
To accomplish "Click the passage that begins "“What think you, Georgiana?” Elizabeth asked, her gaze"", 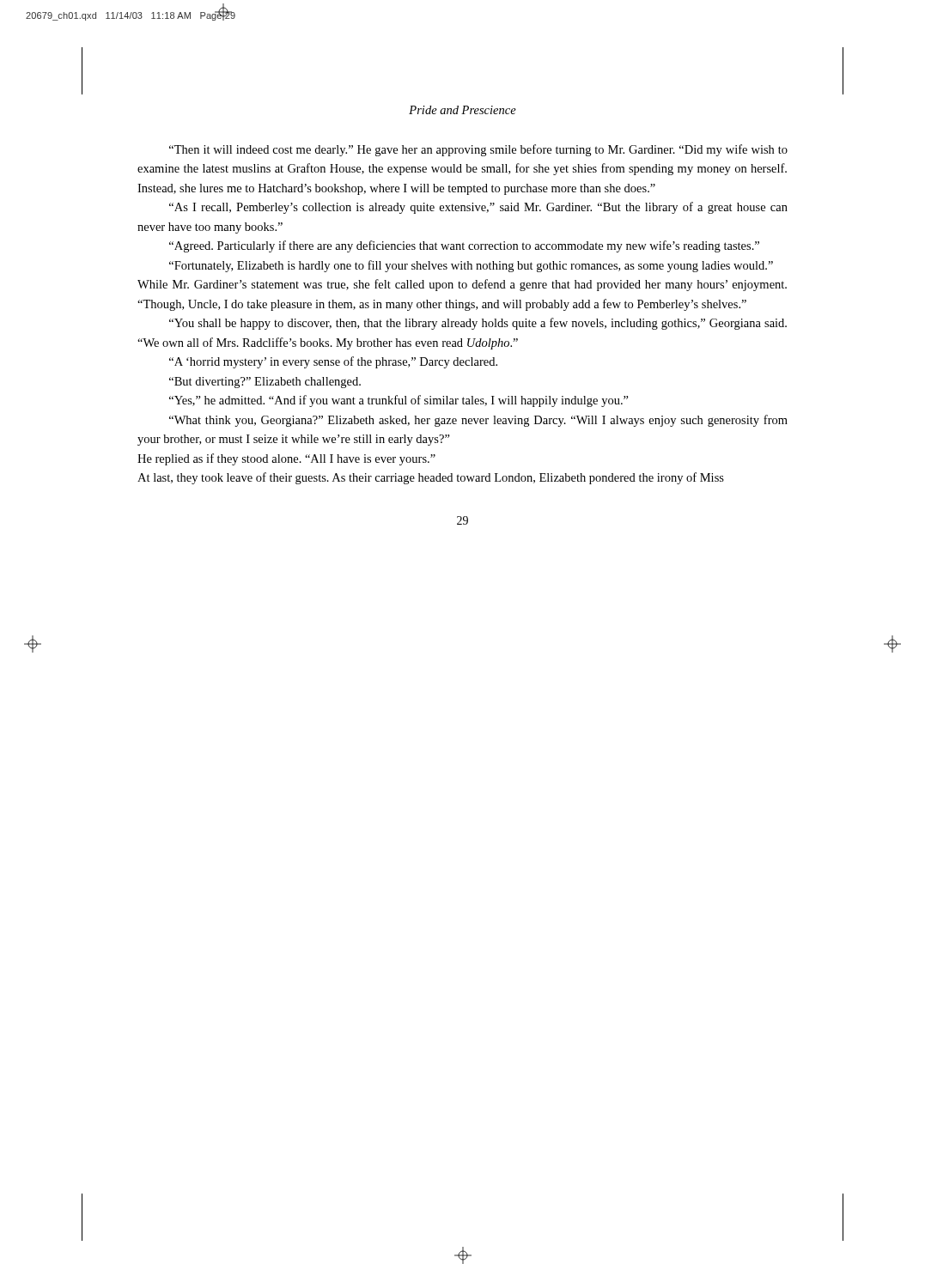I will pos(462,429).
